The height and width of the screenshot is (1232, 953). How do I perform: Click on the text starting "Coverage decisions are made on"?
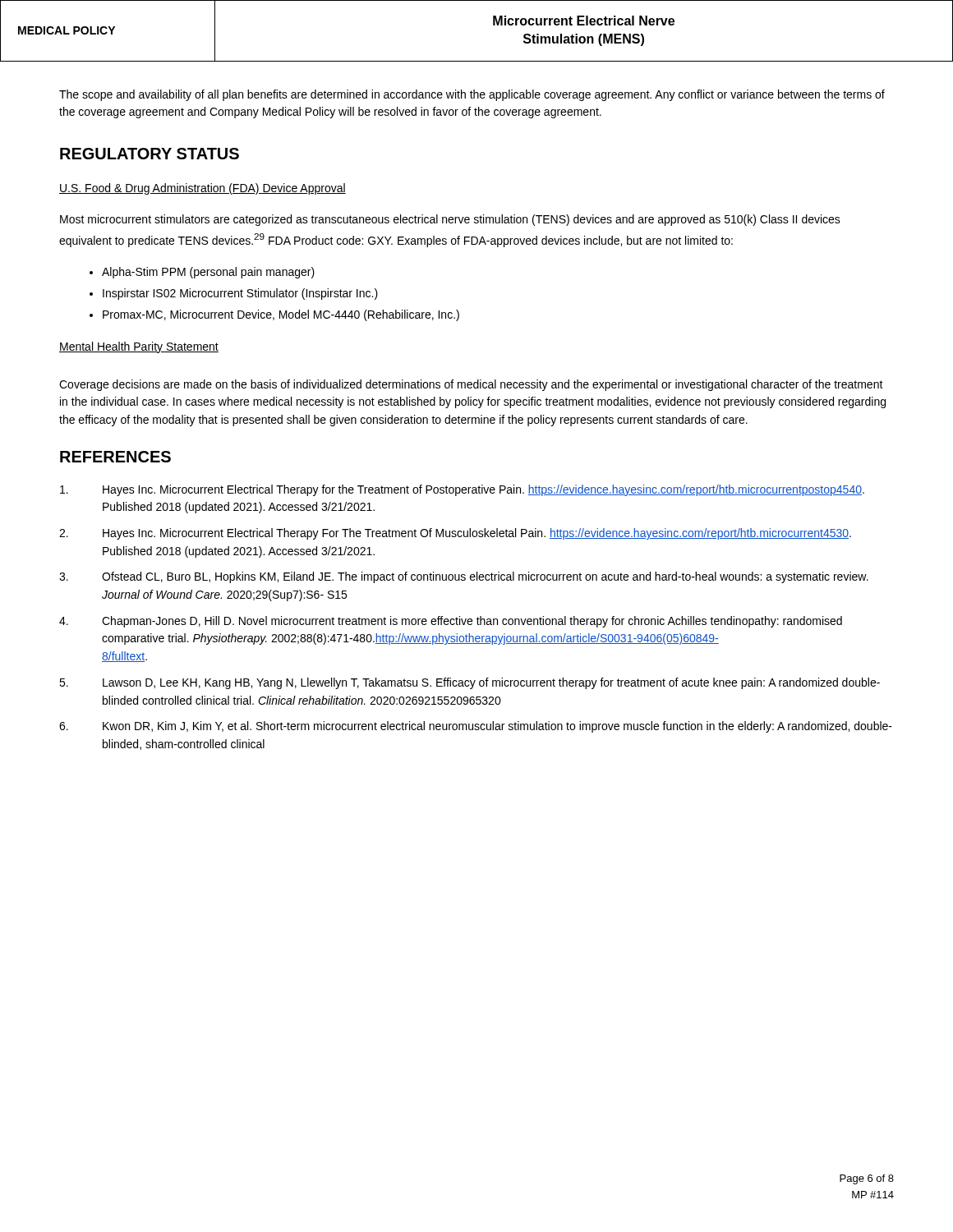coord(473,402)
